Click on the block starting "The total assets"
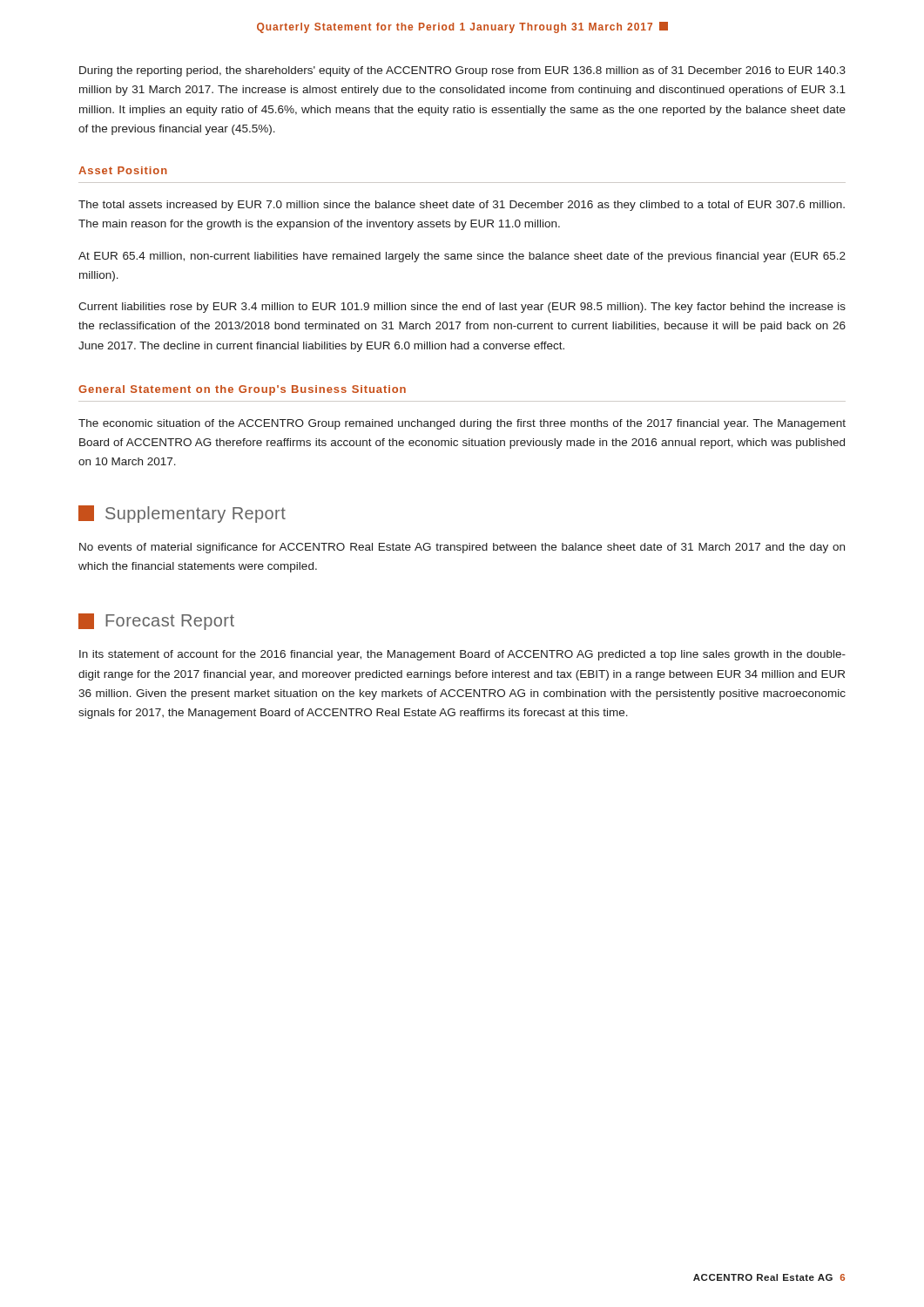The width and height of the screenshot is (924, 1307). click(462, 214)
